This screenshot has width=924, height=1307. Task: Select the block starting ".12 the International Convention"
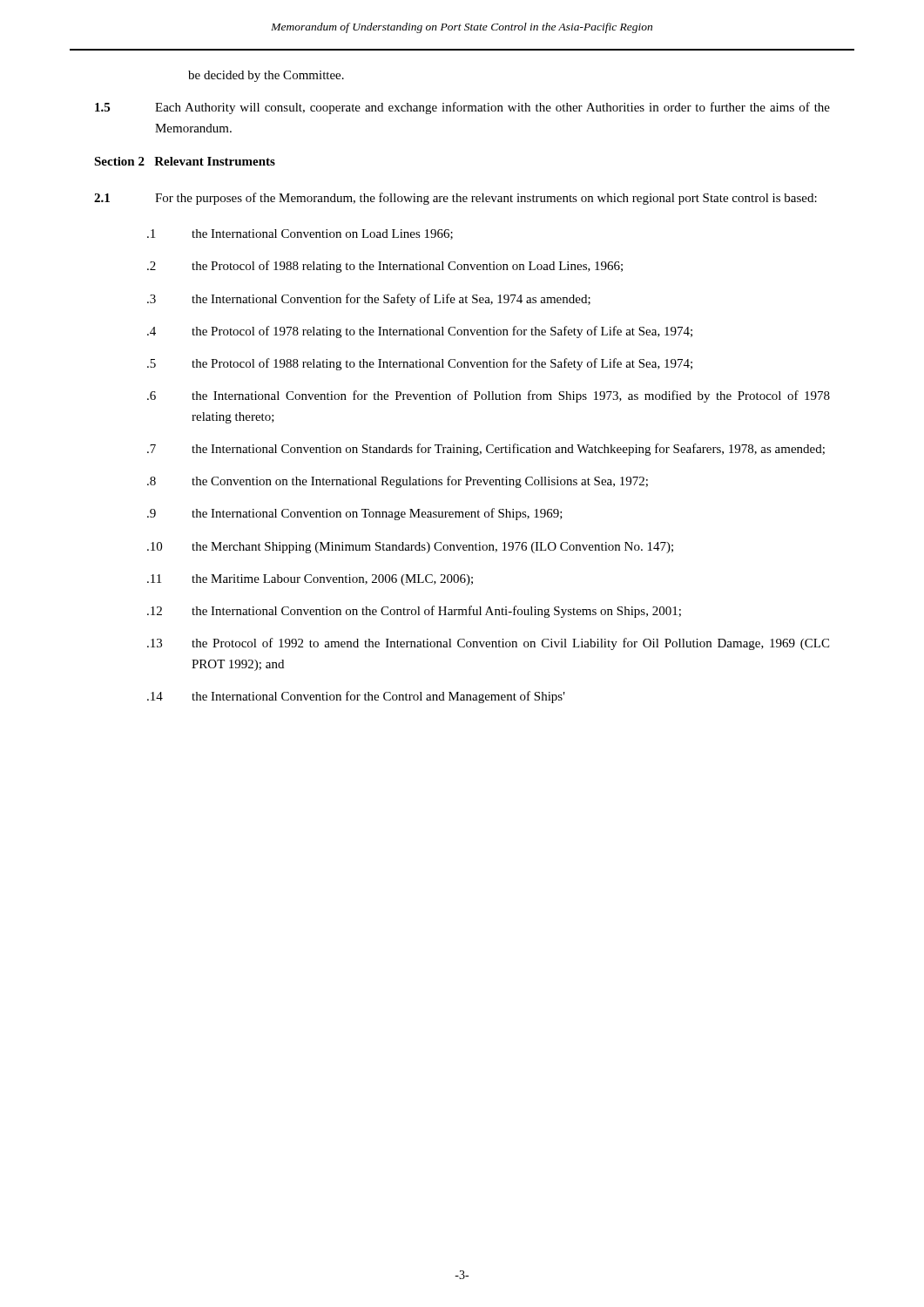[488, 611]
